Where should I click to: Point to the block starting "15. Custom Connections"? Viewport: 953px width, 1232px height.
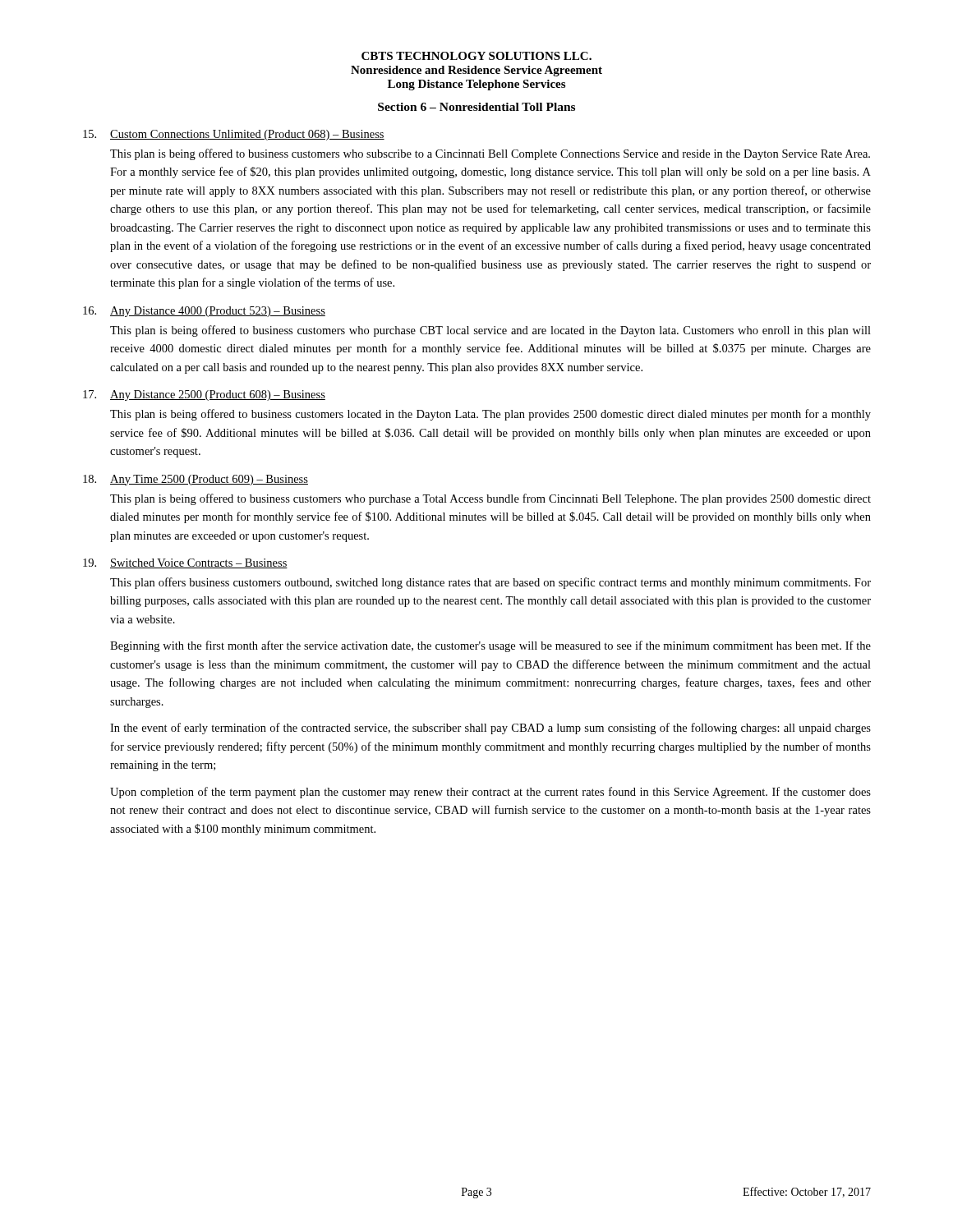coord(476,210)
